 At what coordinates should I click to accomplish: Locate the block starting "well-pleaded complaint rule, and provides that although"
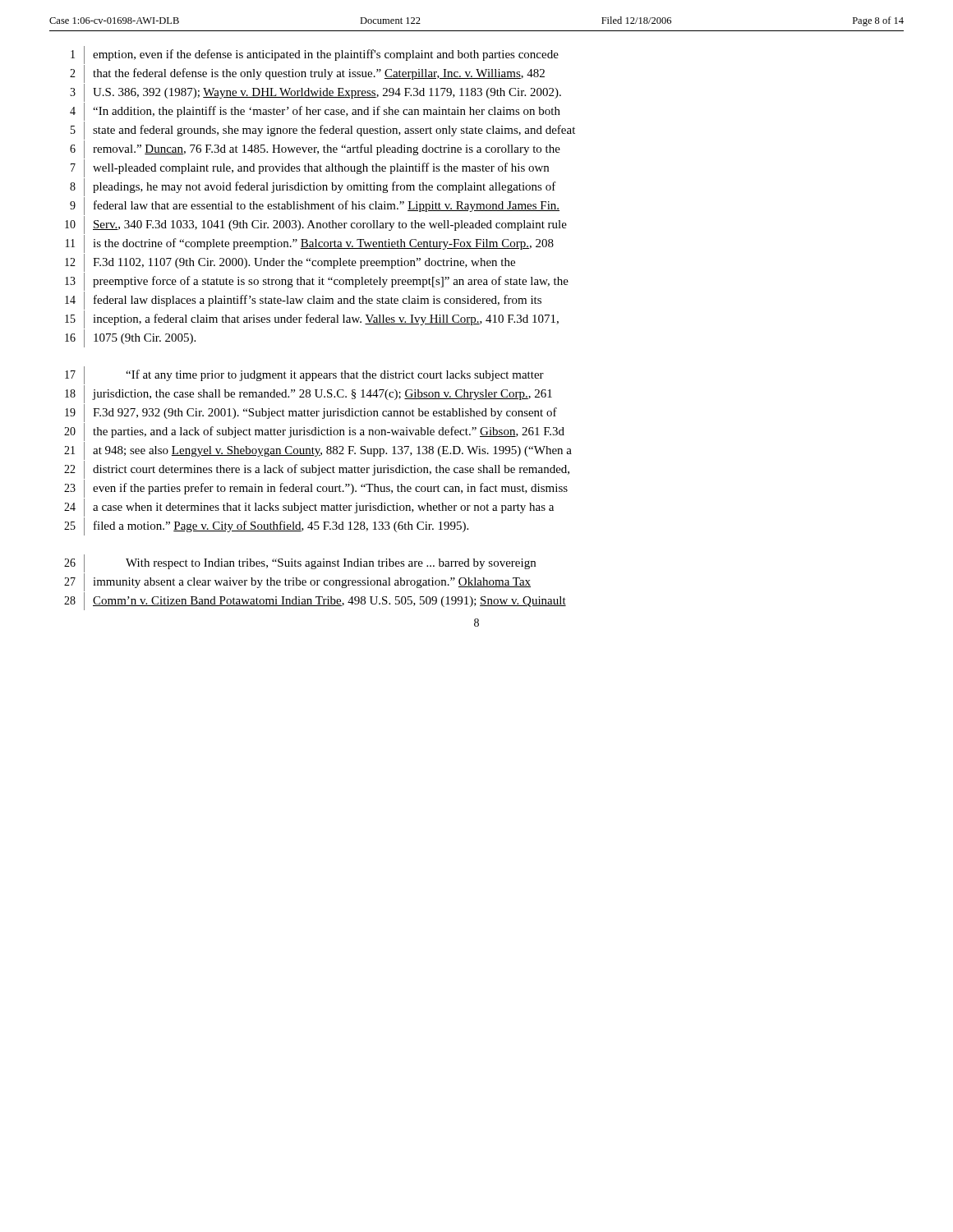tap(321, 168)
